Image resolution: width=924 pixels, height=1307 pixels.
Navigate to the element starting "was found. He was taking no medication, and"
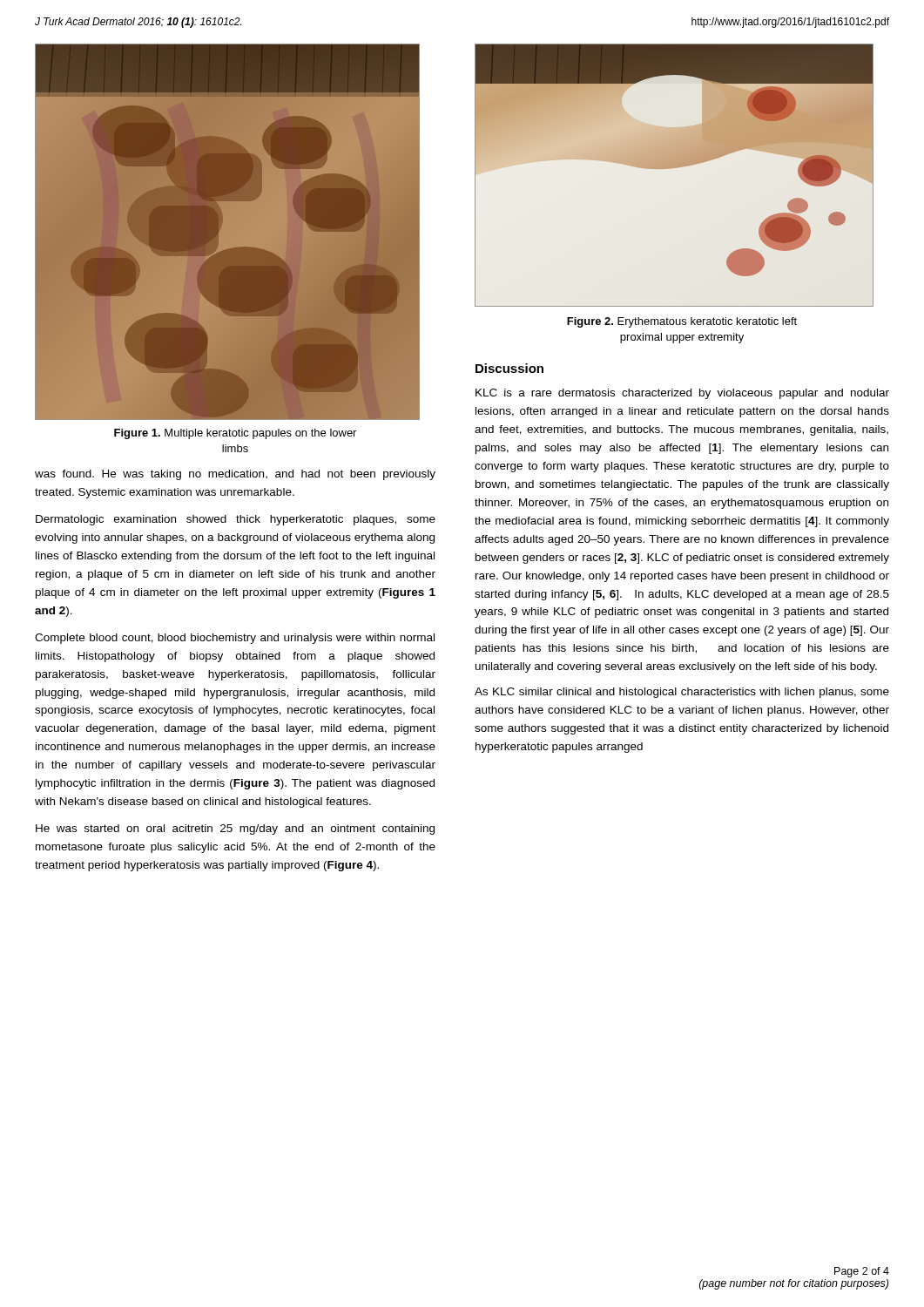pyautogui.click(x=235, y=484)
